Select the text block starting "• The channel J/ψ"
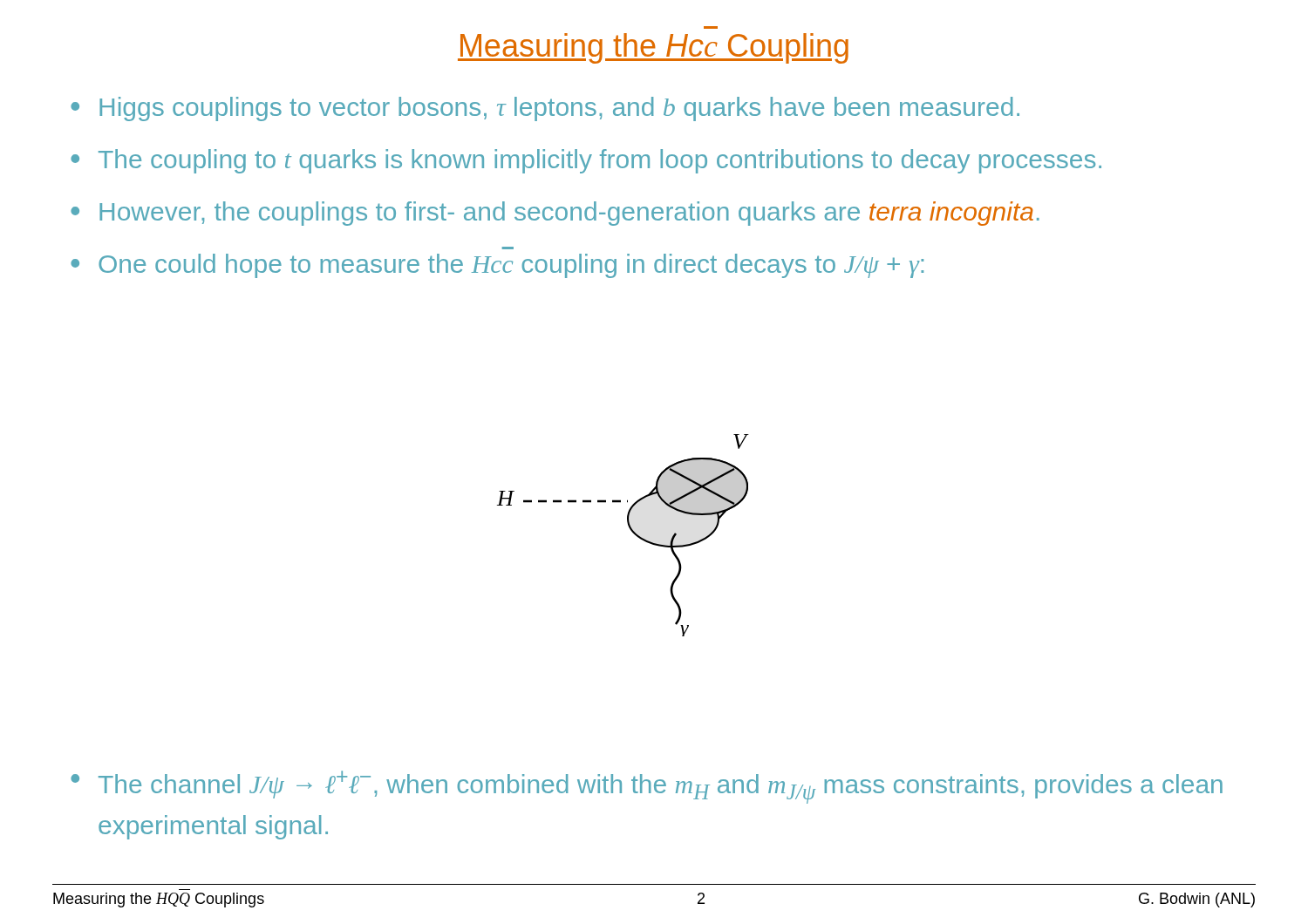 (x=654, y=802)
